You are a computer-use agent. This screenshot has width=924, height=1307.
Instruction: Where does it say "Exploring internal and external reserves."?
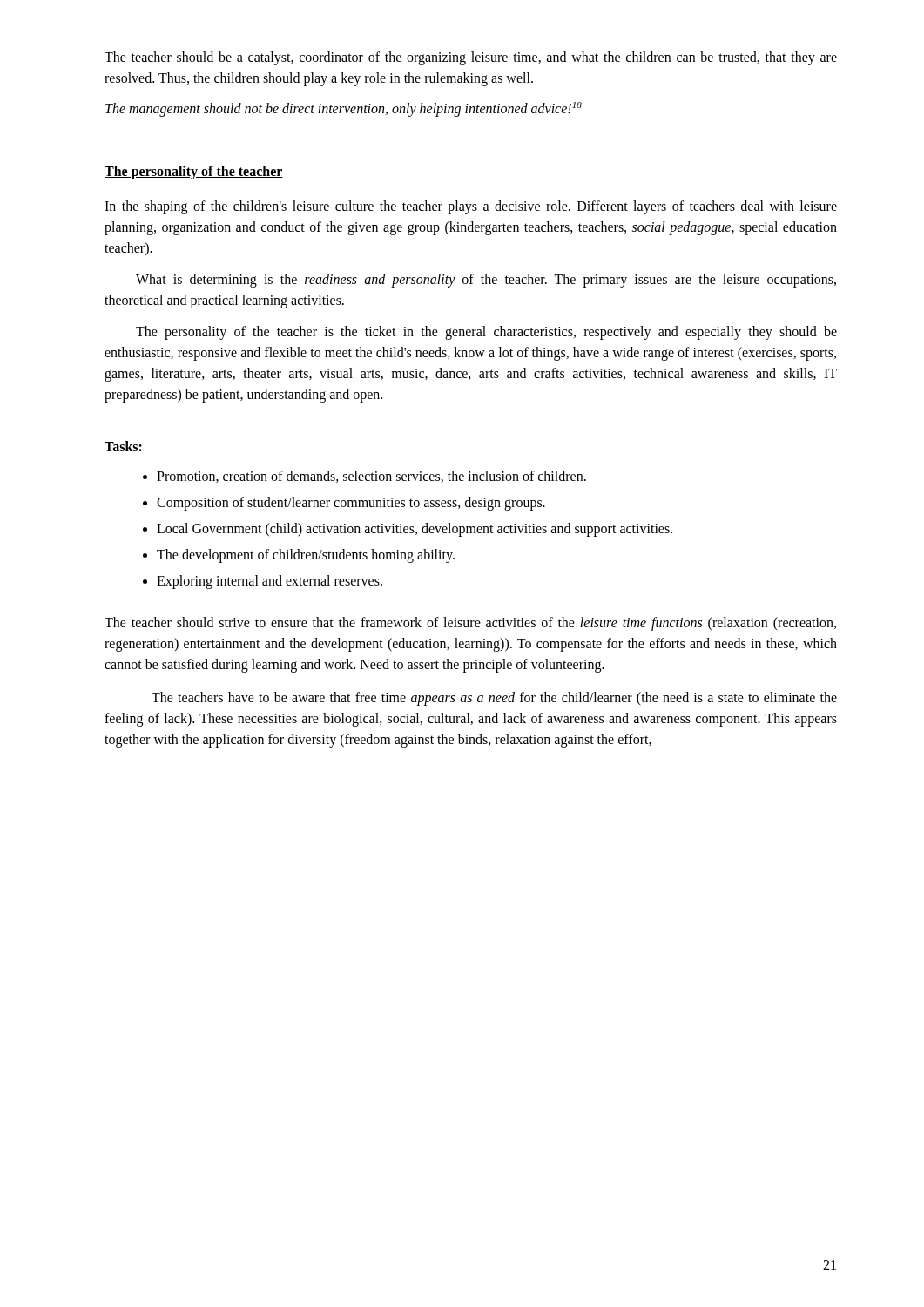point(263,582)
